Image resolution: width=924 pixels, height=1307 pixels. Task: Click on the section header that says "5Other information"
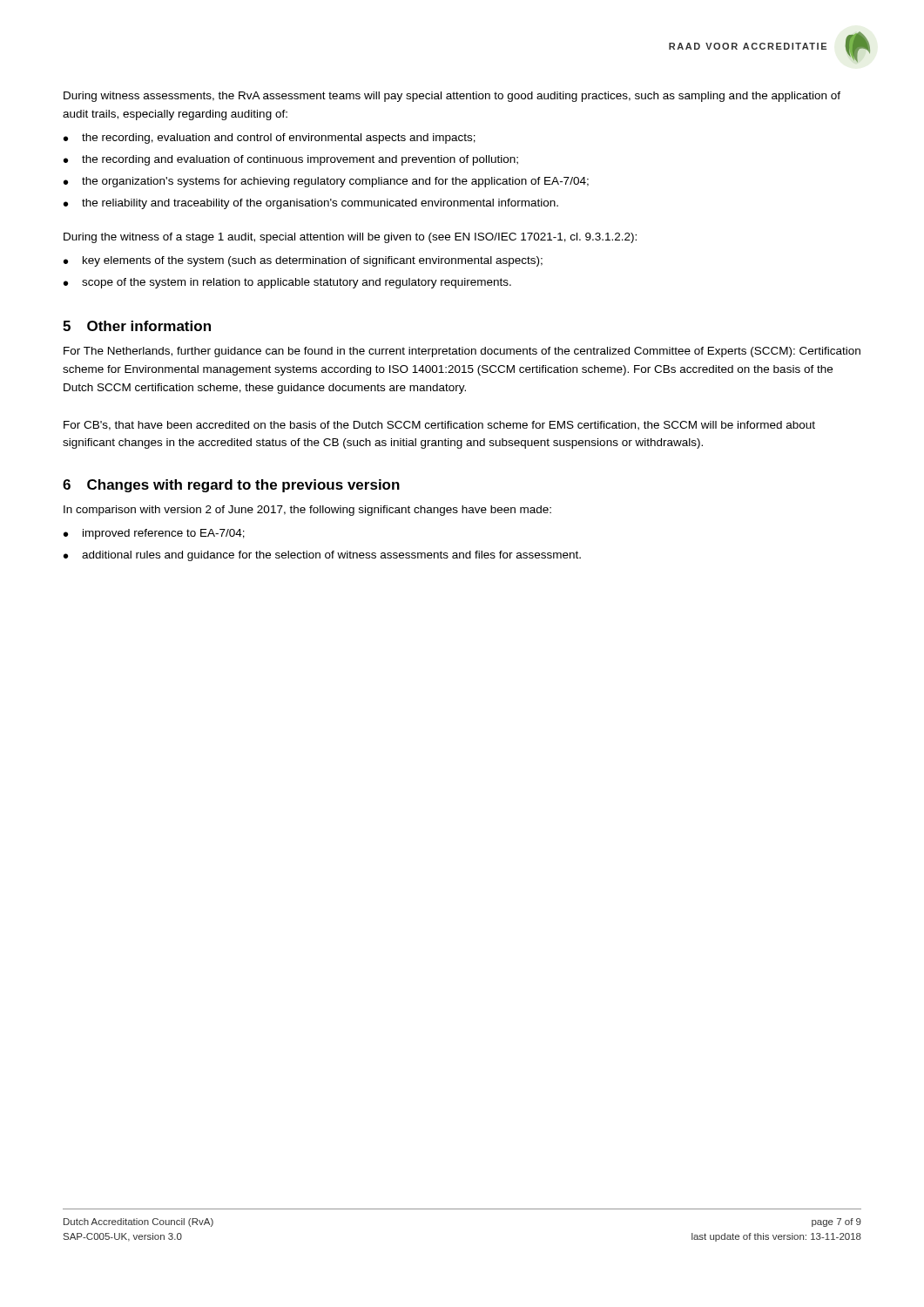point(137,326)
